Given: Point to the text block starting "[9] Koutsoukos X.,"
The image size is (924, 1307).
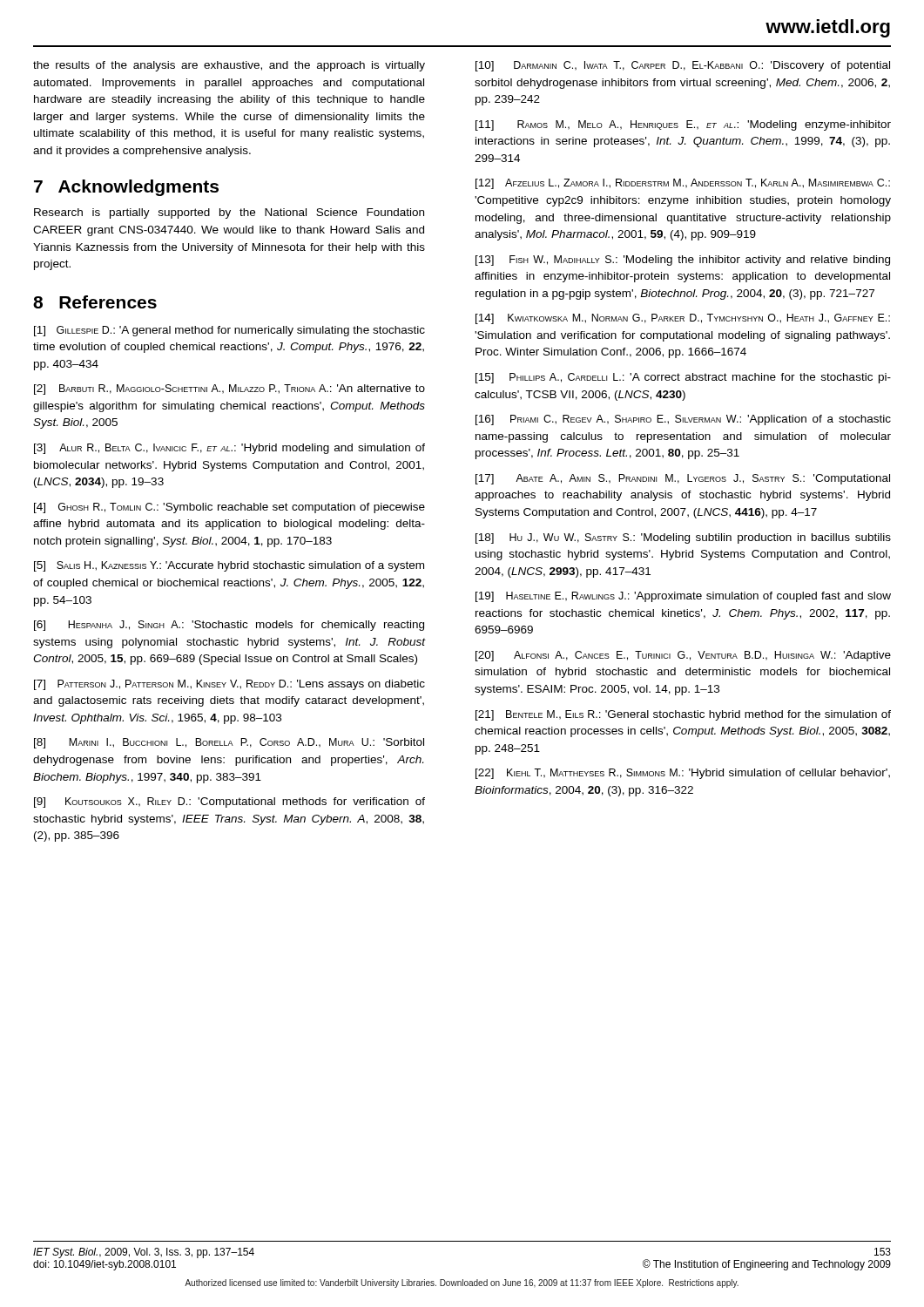Looking at the screenshot, I should [229, 818].
